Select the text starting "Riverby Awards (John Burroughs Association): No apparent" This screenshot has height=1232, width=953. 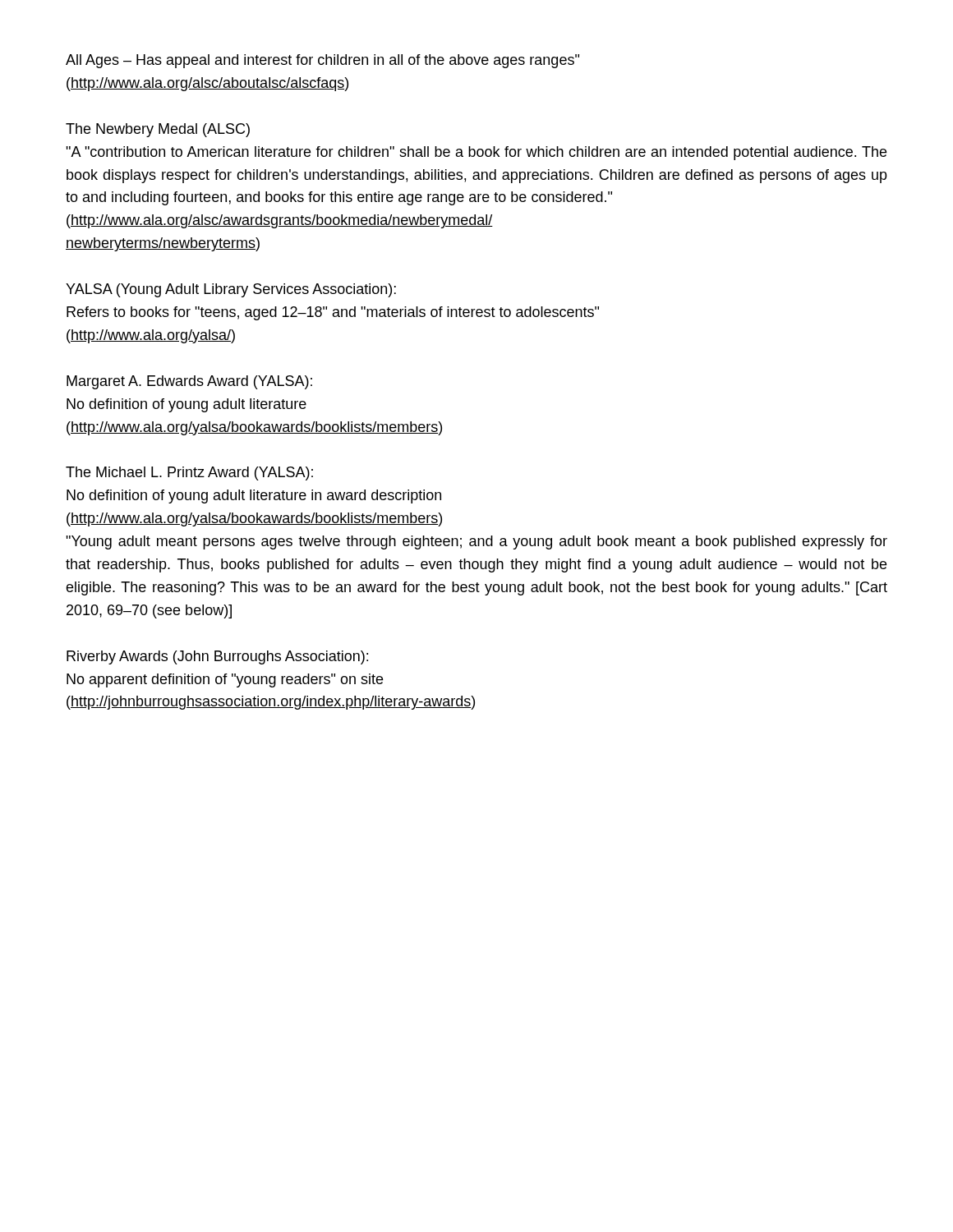coord(217,657)
